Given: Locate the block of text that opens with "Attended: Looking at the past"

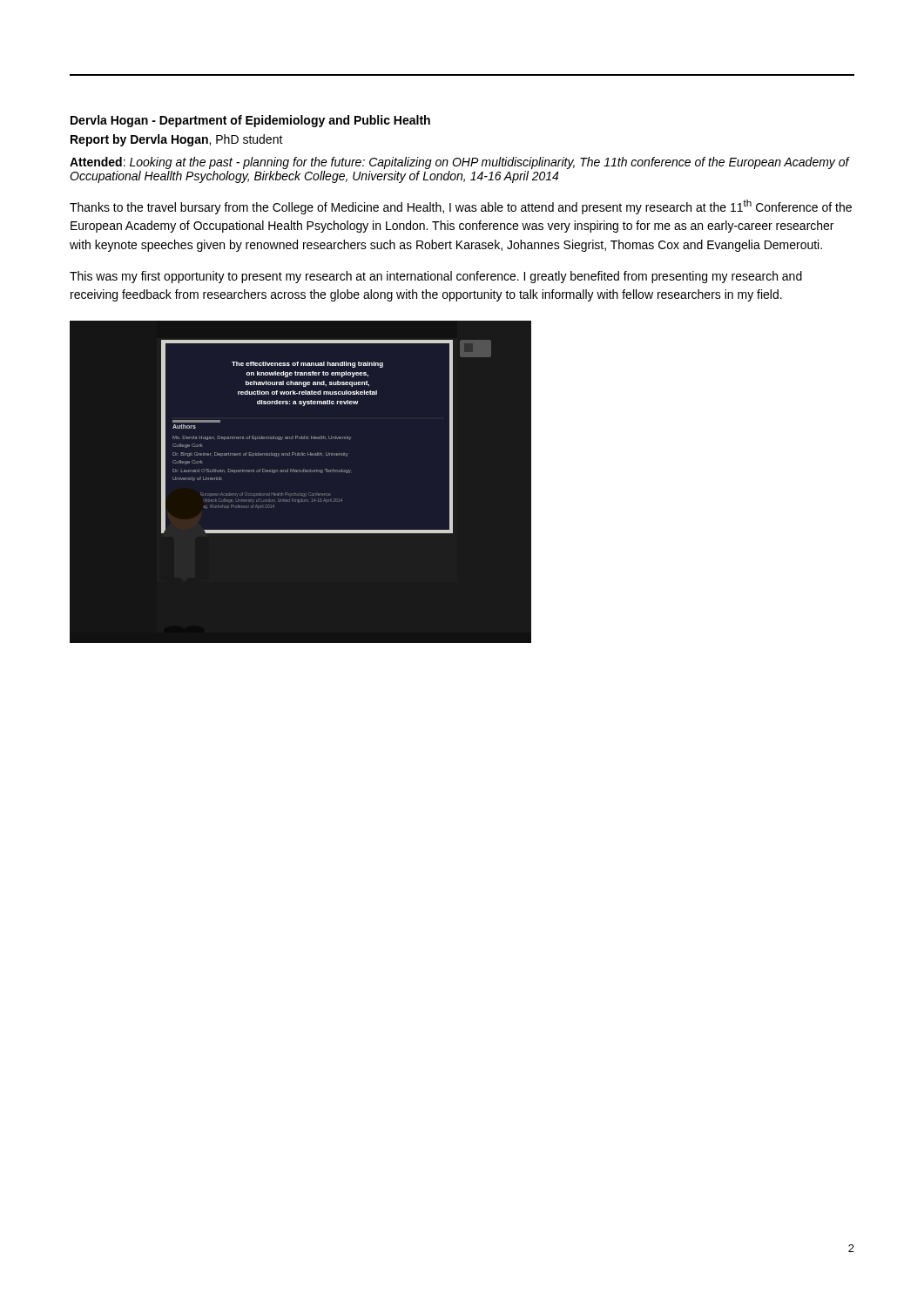Looking at the screenshot, I should 459,169.
